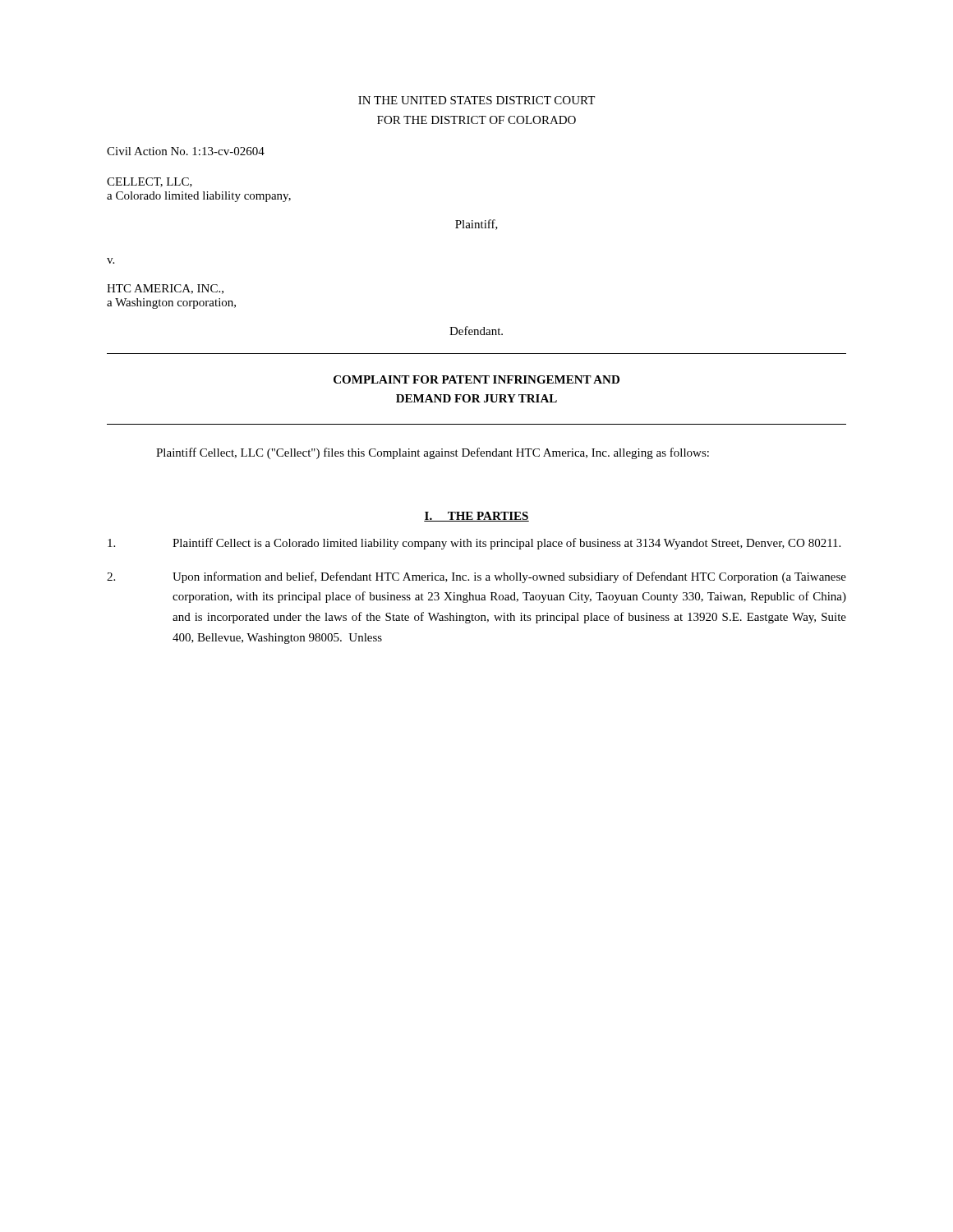Click the title
The image size is (953, 1232).
point(476,110)
